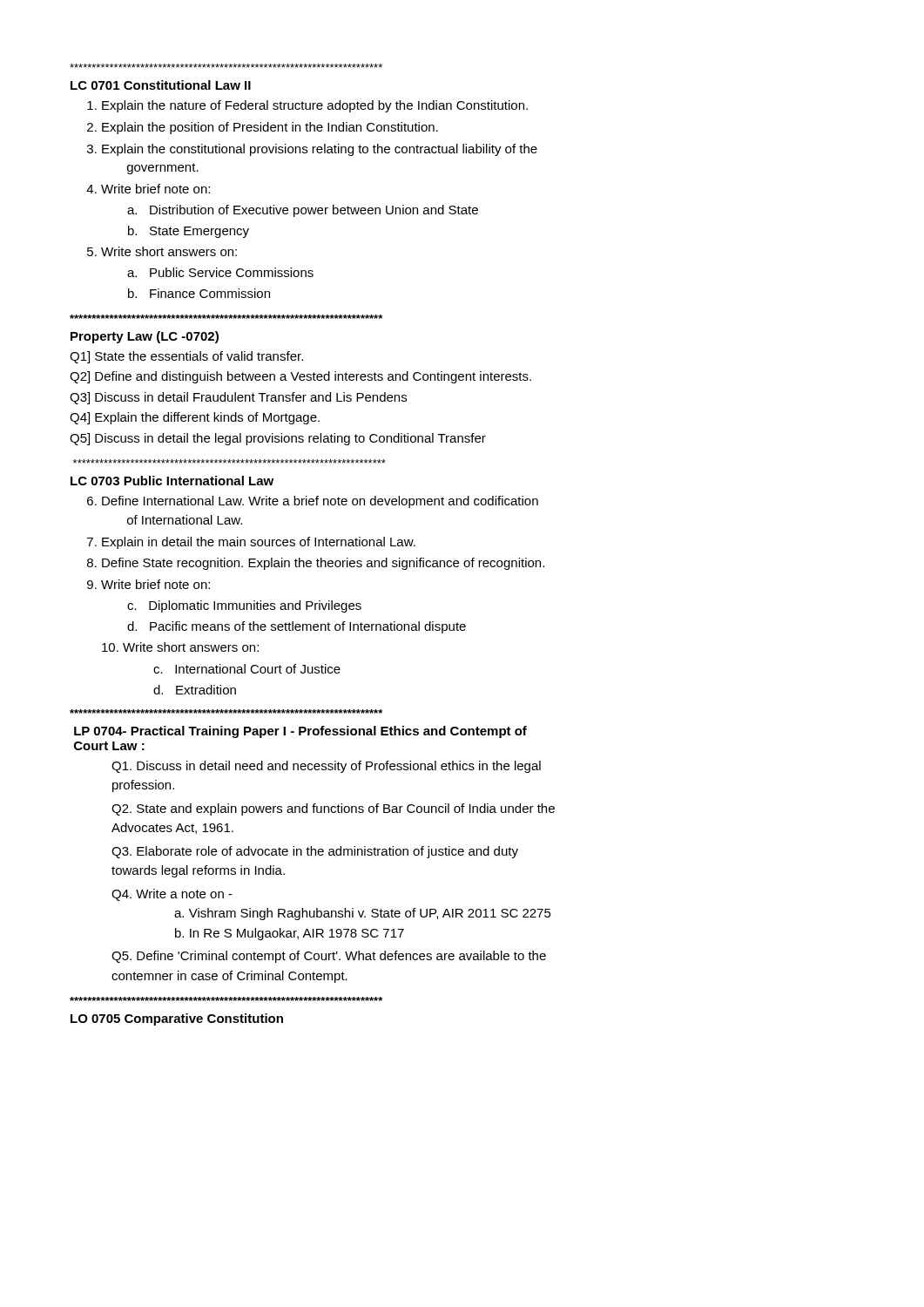The height and width of the screenshot is (1307, 924).
Task: Click on the text block with the text "Q4] Explain the different"
Action: point(195,417)
